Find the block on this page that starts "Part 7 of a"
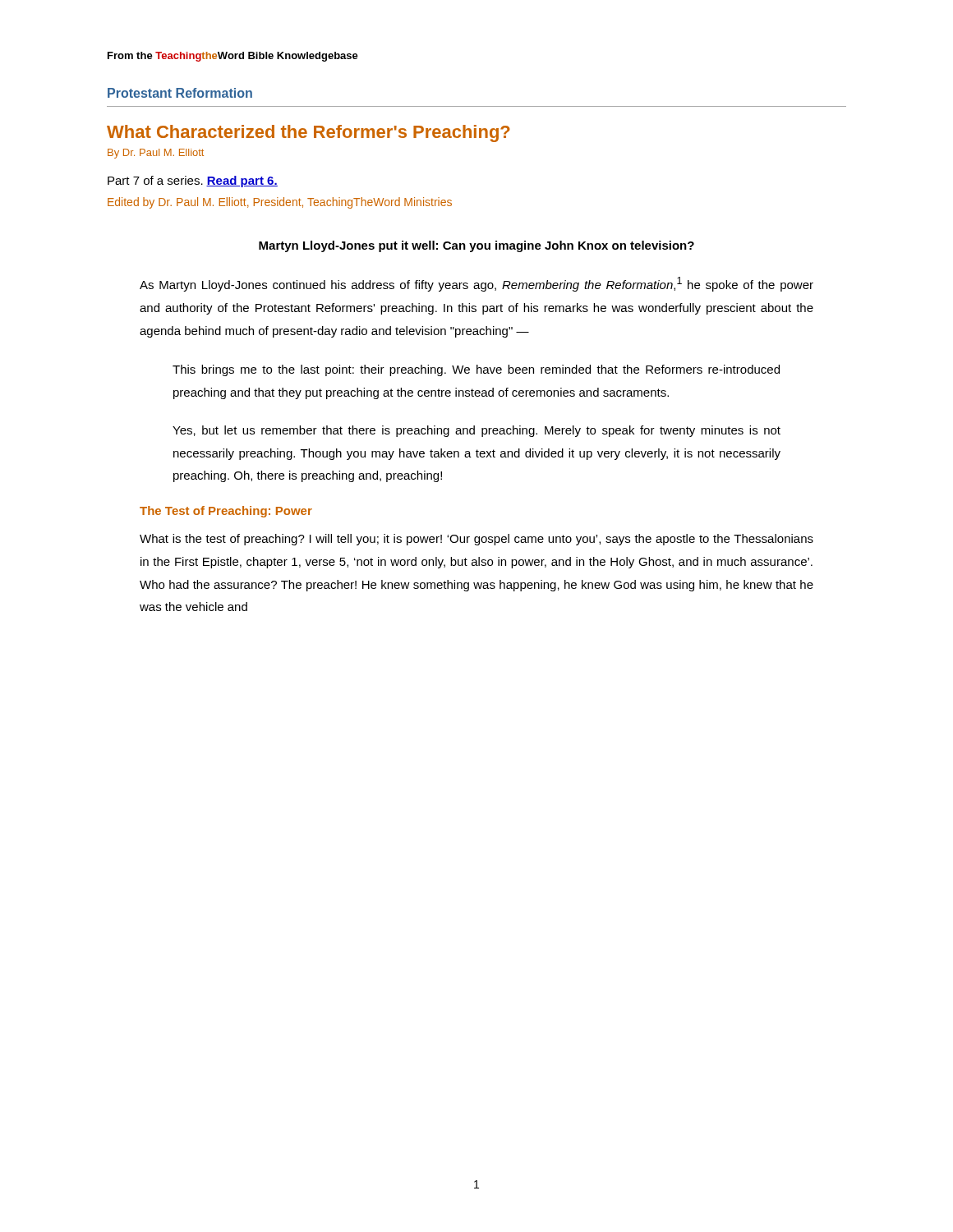The width and height of the screenshot is (953, 1232). [192, 180]
